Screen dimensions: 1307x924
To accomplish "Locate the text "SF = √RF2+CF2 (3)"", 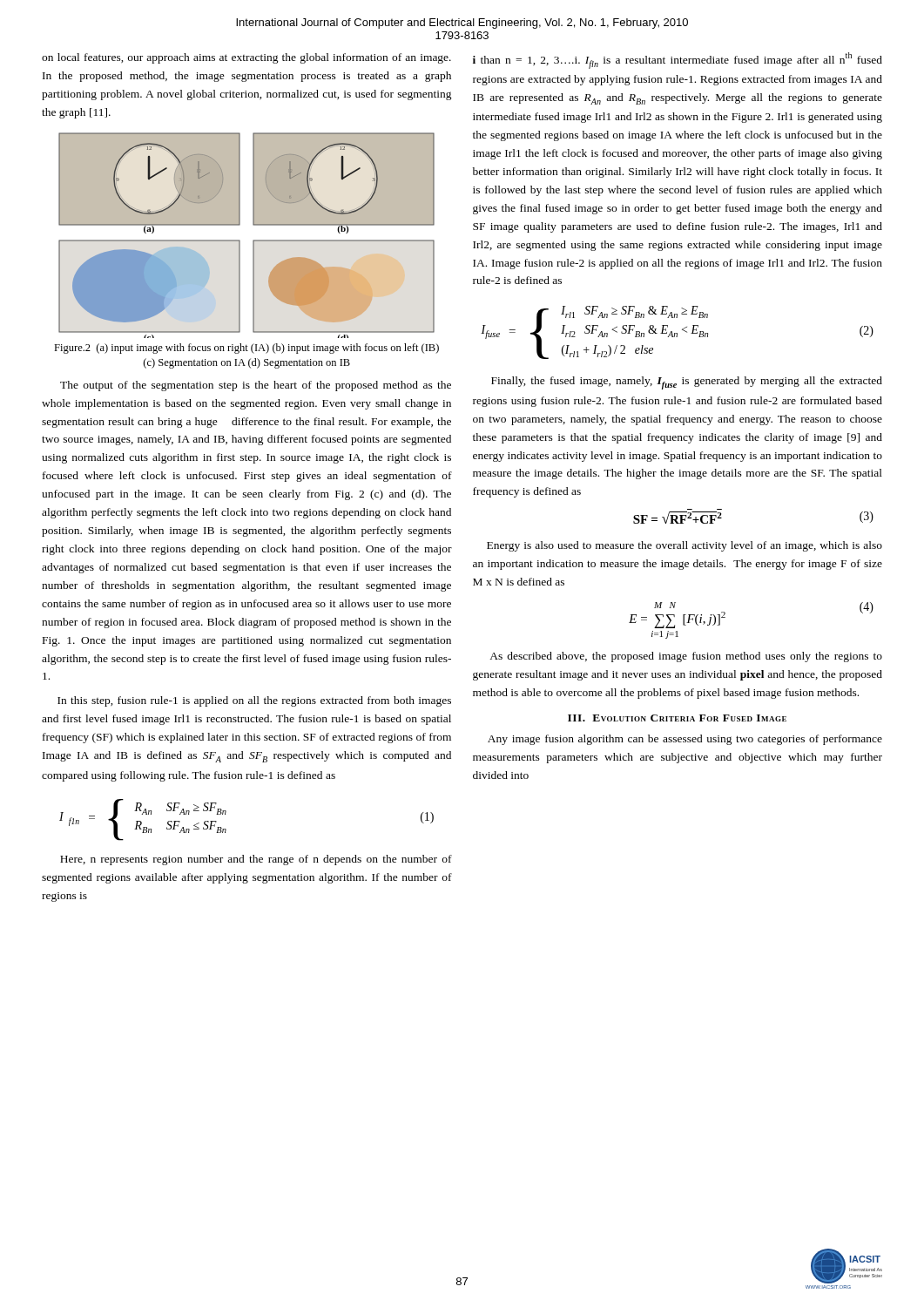I will [x=677, y=519].
